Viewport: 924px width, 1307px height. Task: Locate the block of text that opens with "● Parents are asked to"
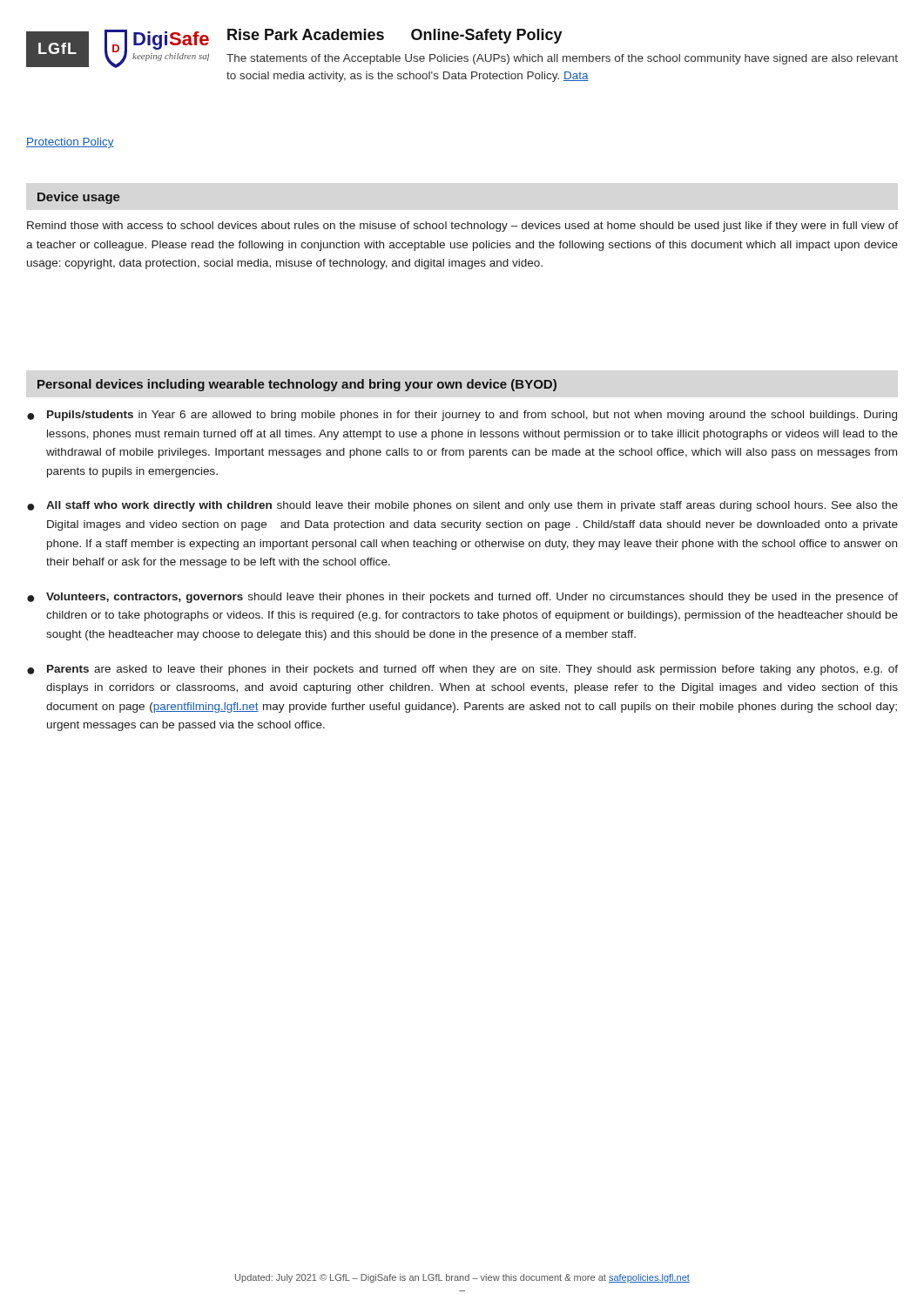(462, 697)
